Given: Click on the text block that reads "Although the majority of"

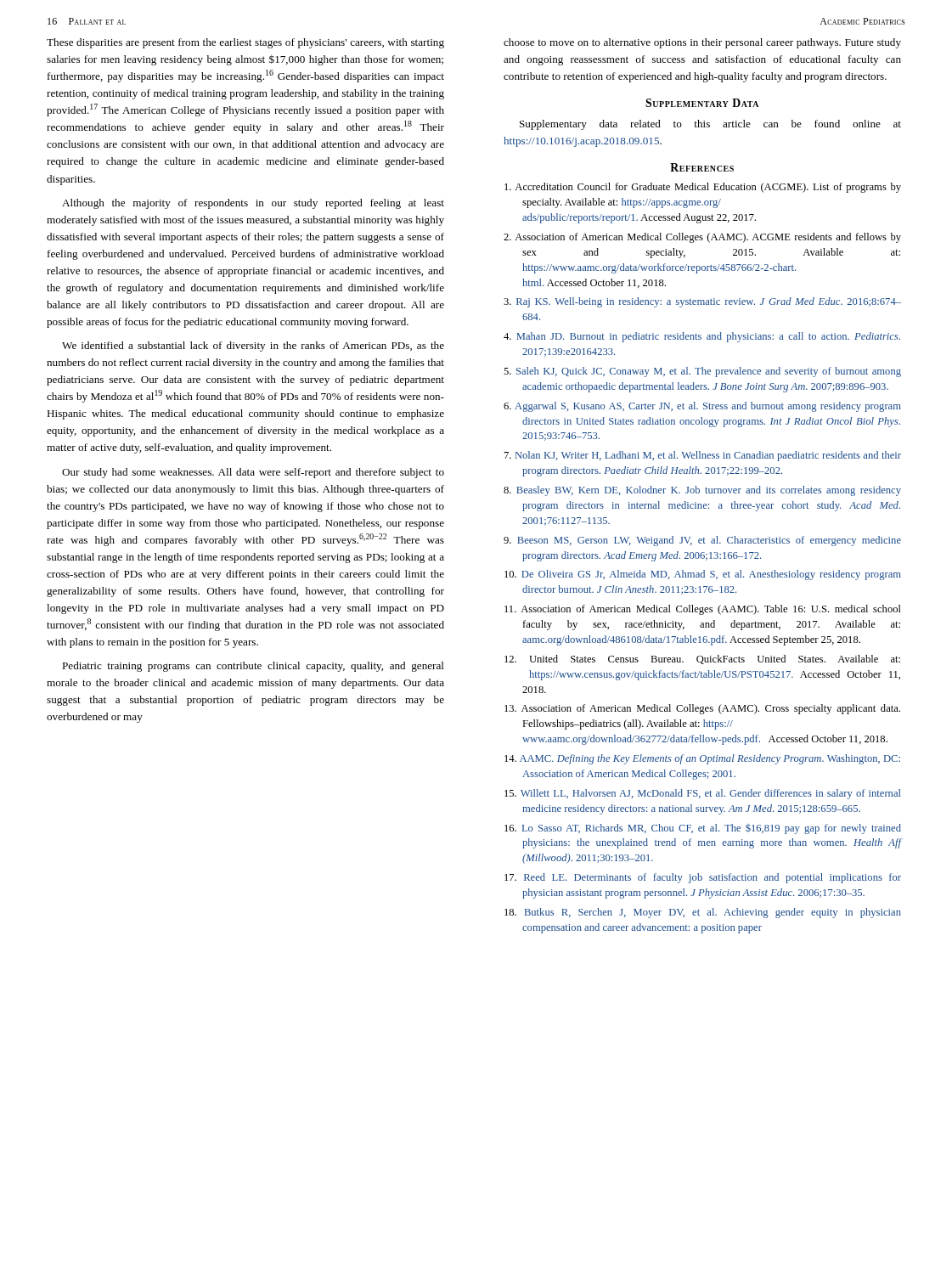Looking at the screenshot, I should click(x=245, y=262).
